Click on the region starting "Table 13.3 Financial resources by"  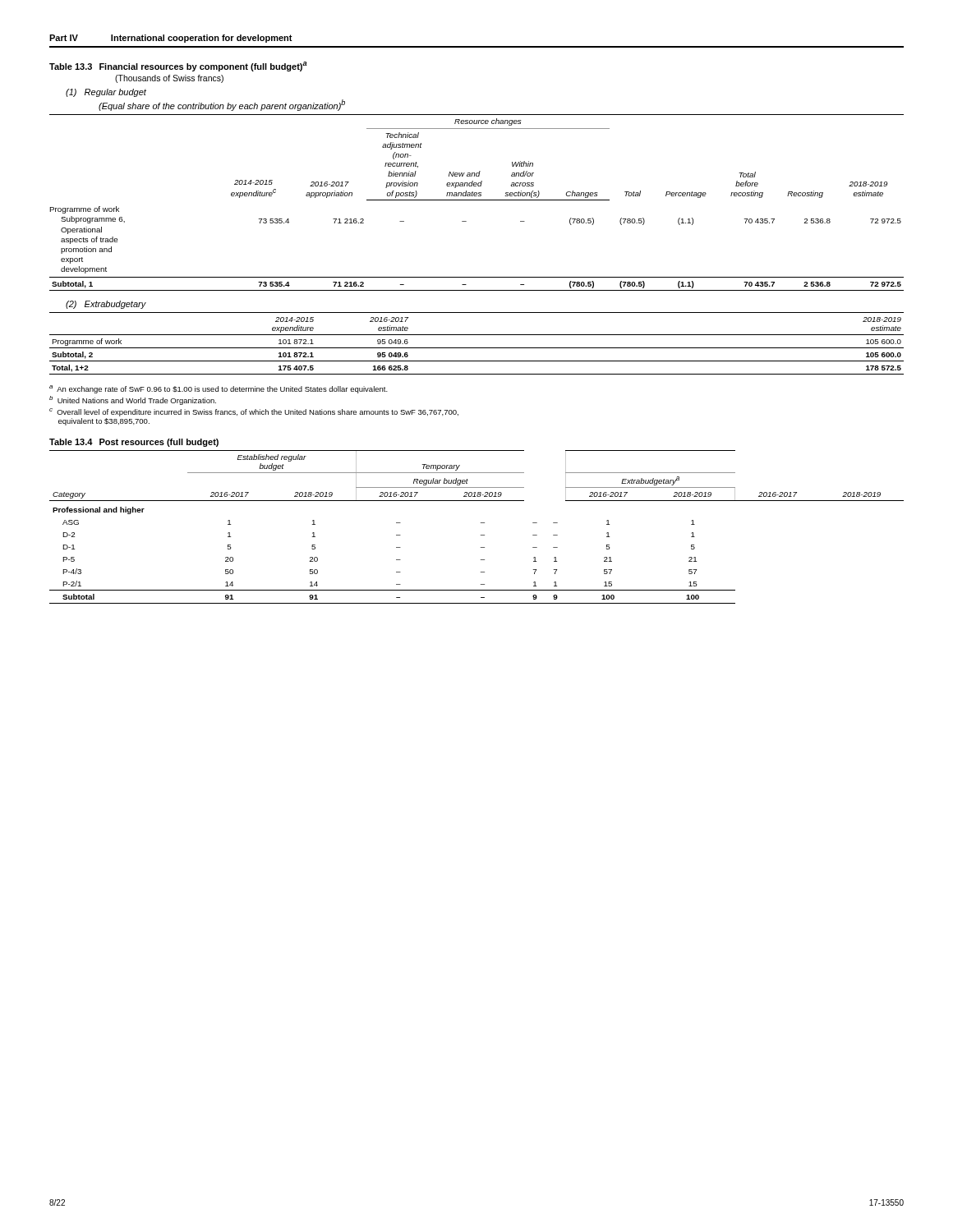pos(178,65)
